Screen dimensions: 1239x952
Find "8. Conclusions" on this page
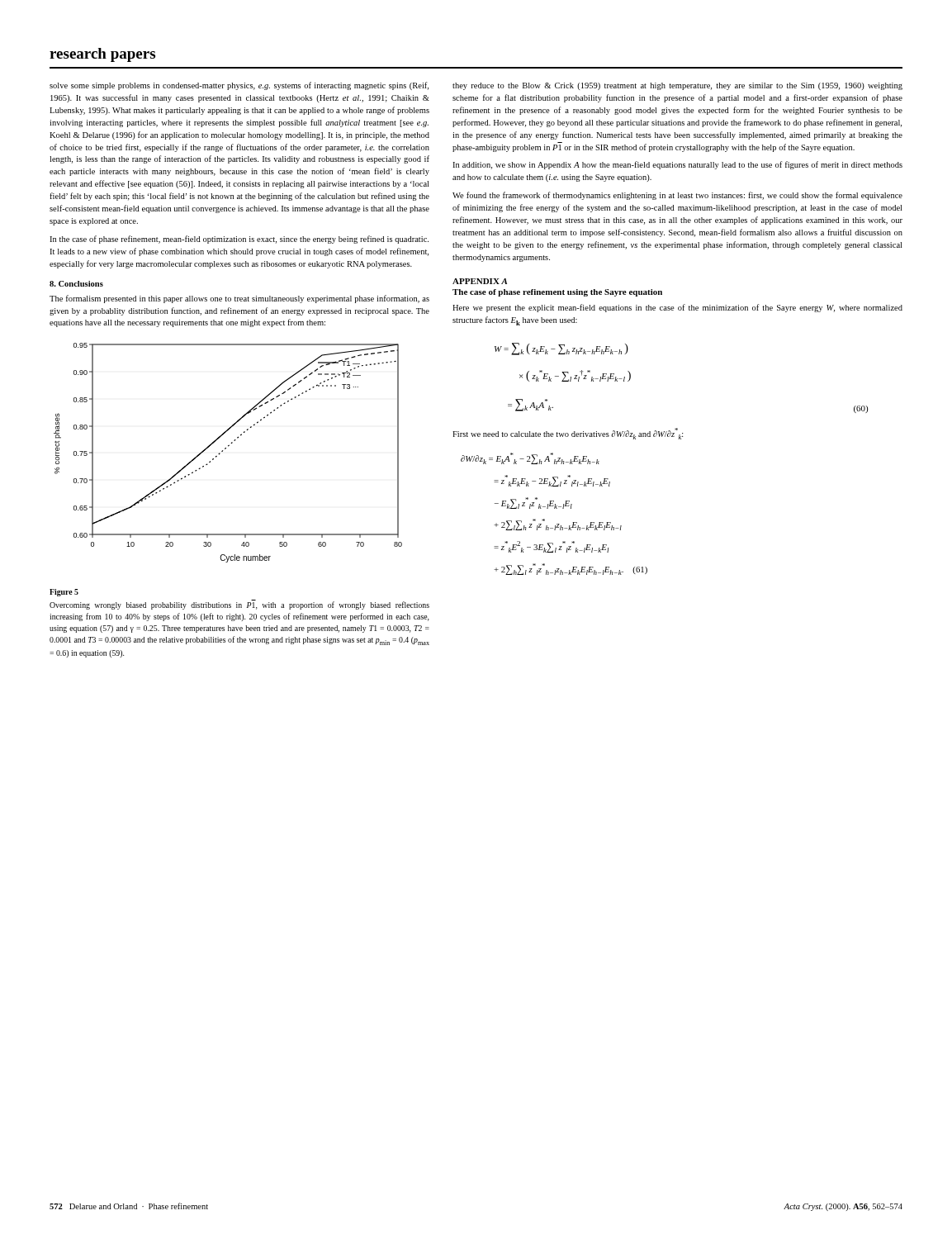[x=76, y=283]
